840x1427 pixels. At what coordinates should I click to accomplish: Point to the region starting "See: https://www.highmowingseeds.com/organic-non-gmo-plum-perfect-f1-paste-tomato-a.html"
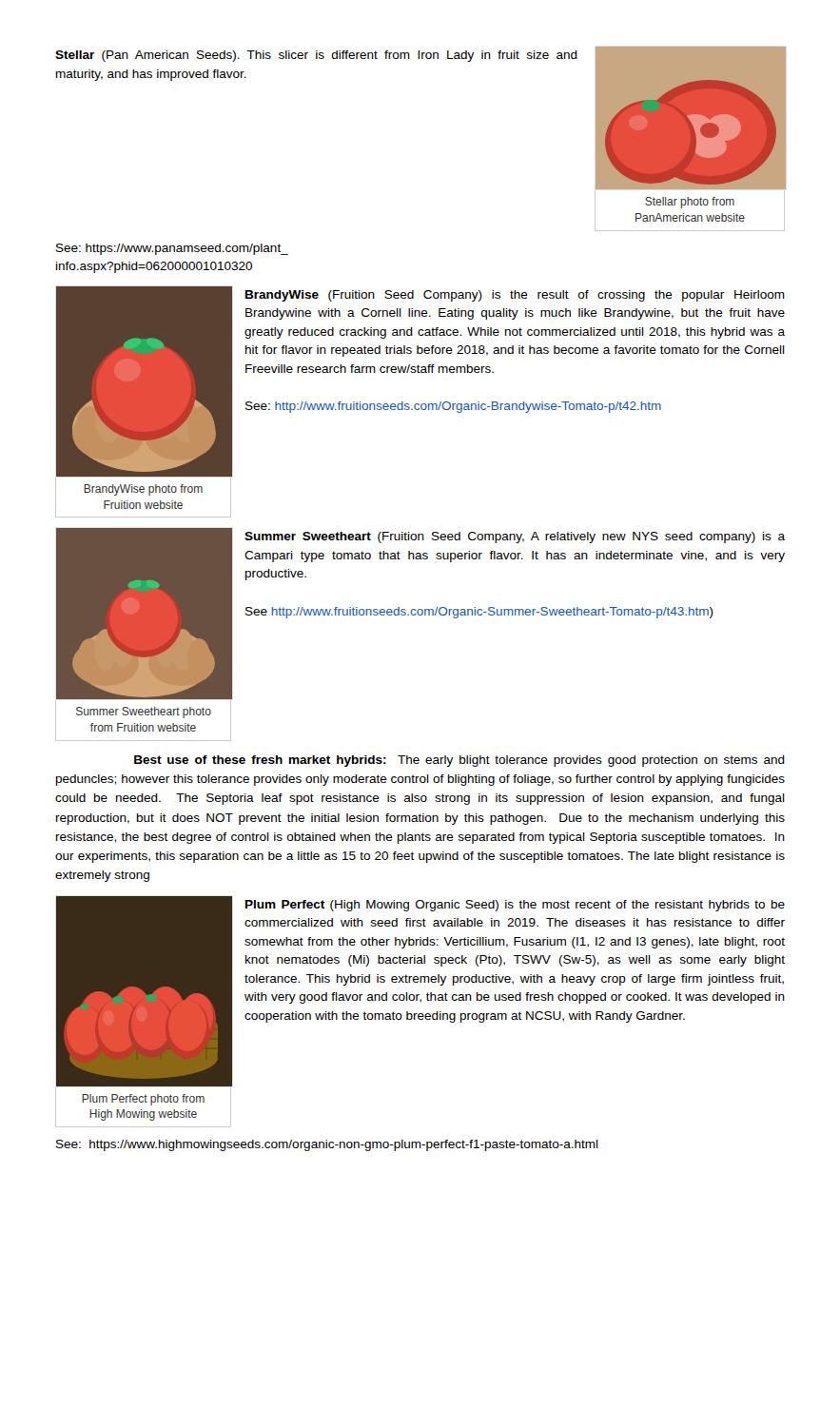pos(327,1144)
